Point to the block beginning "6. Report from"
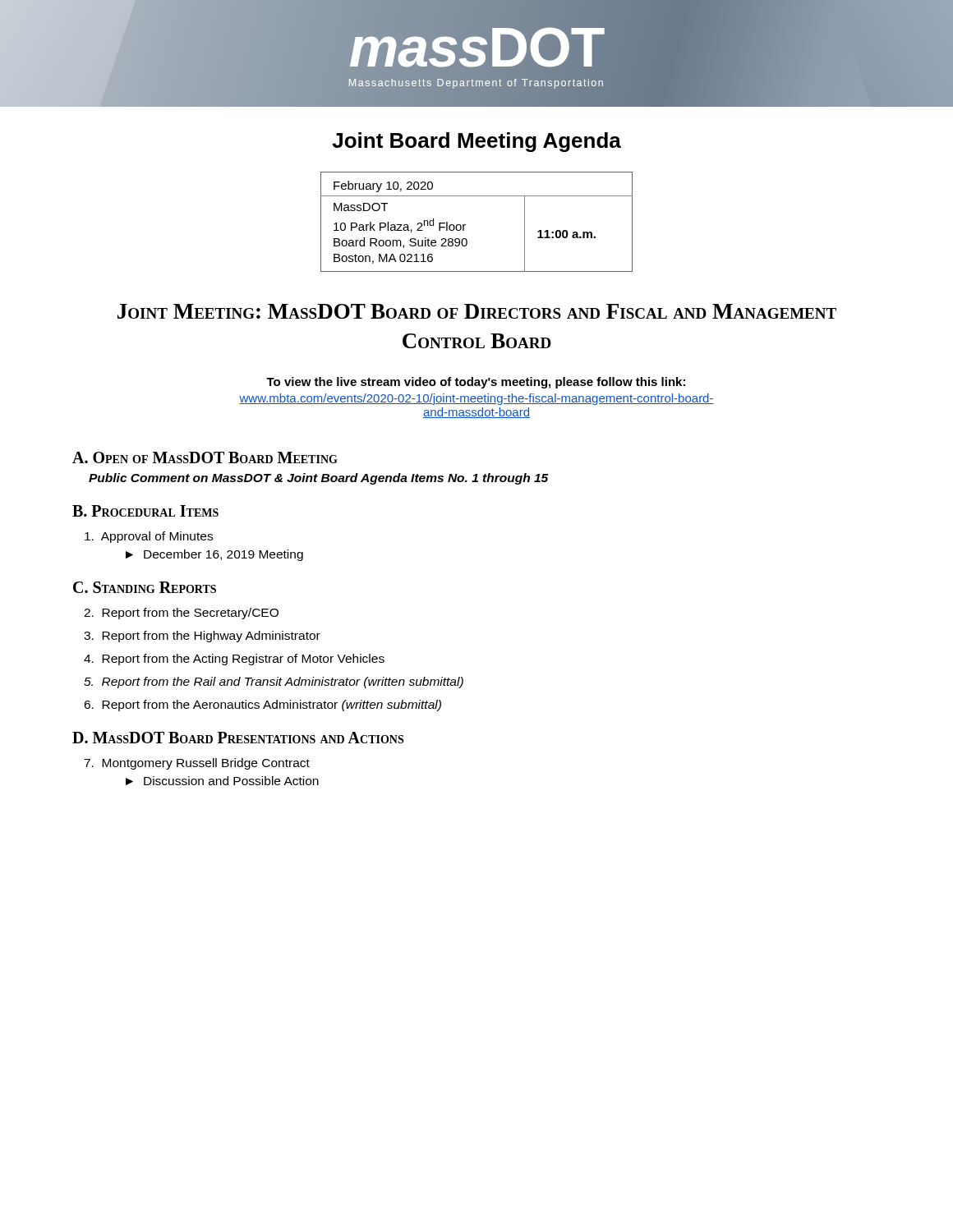 (x=263, y=704)
